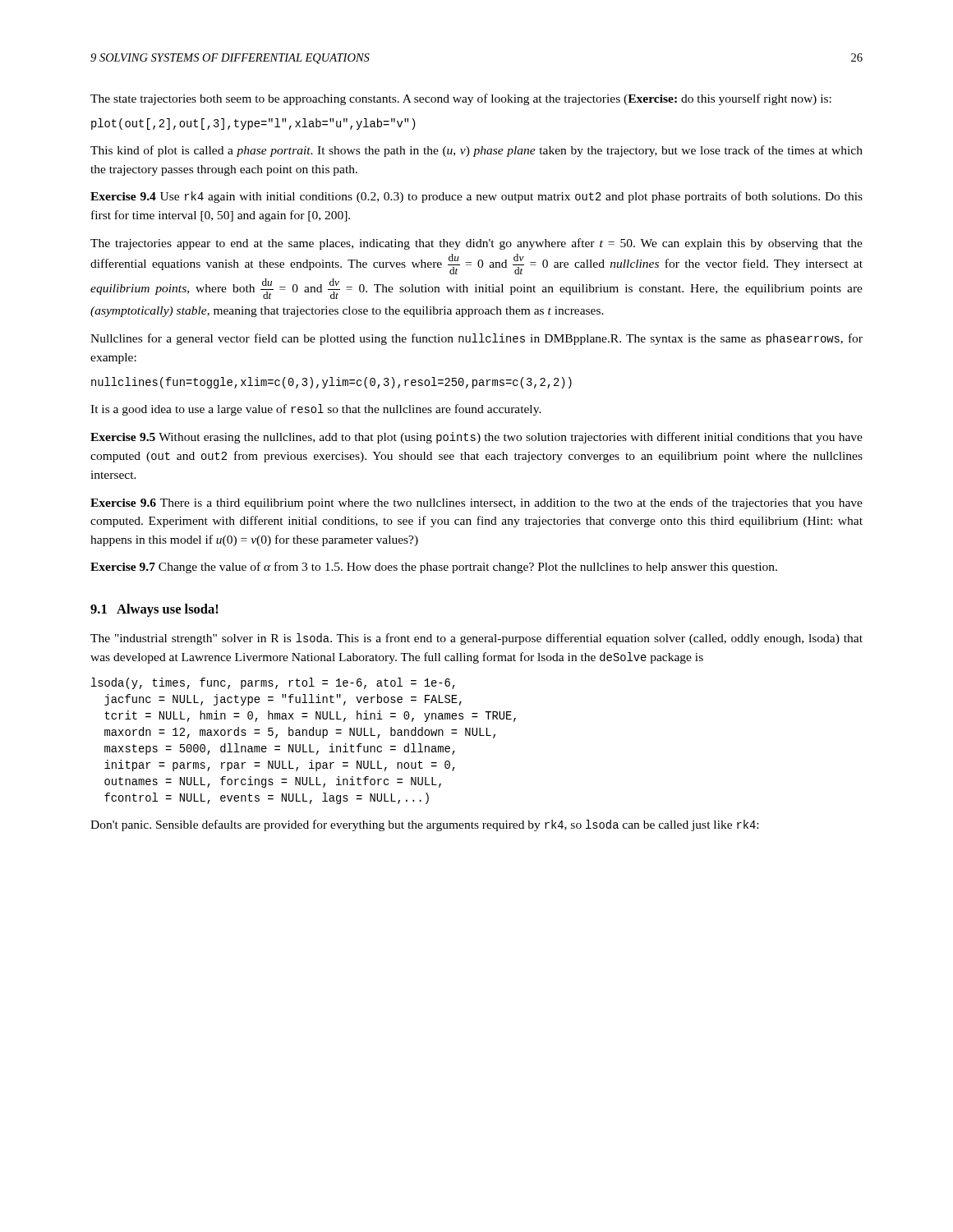Find the text starting "Exercise 9.5 Without erasing the"
Image resolution: width=953 pixels, height=1232 pixels.
(x=476, y=456)
